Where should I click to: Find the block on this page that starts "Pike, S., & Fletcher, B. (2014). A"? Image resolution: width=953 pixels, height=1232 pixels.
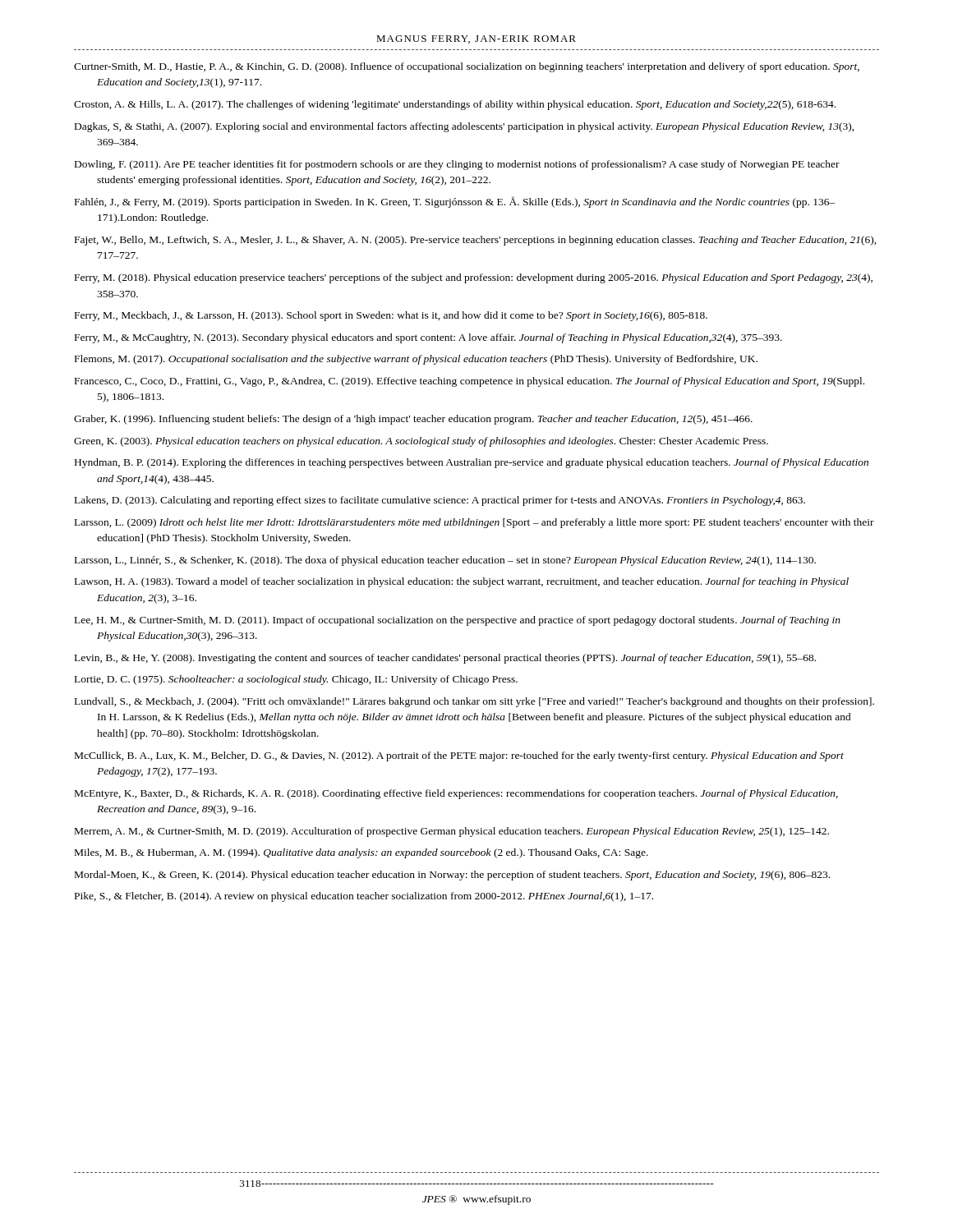pos(364,896)
